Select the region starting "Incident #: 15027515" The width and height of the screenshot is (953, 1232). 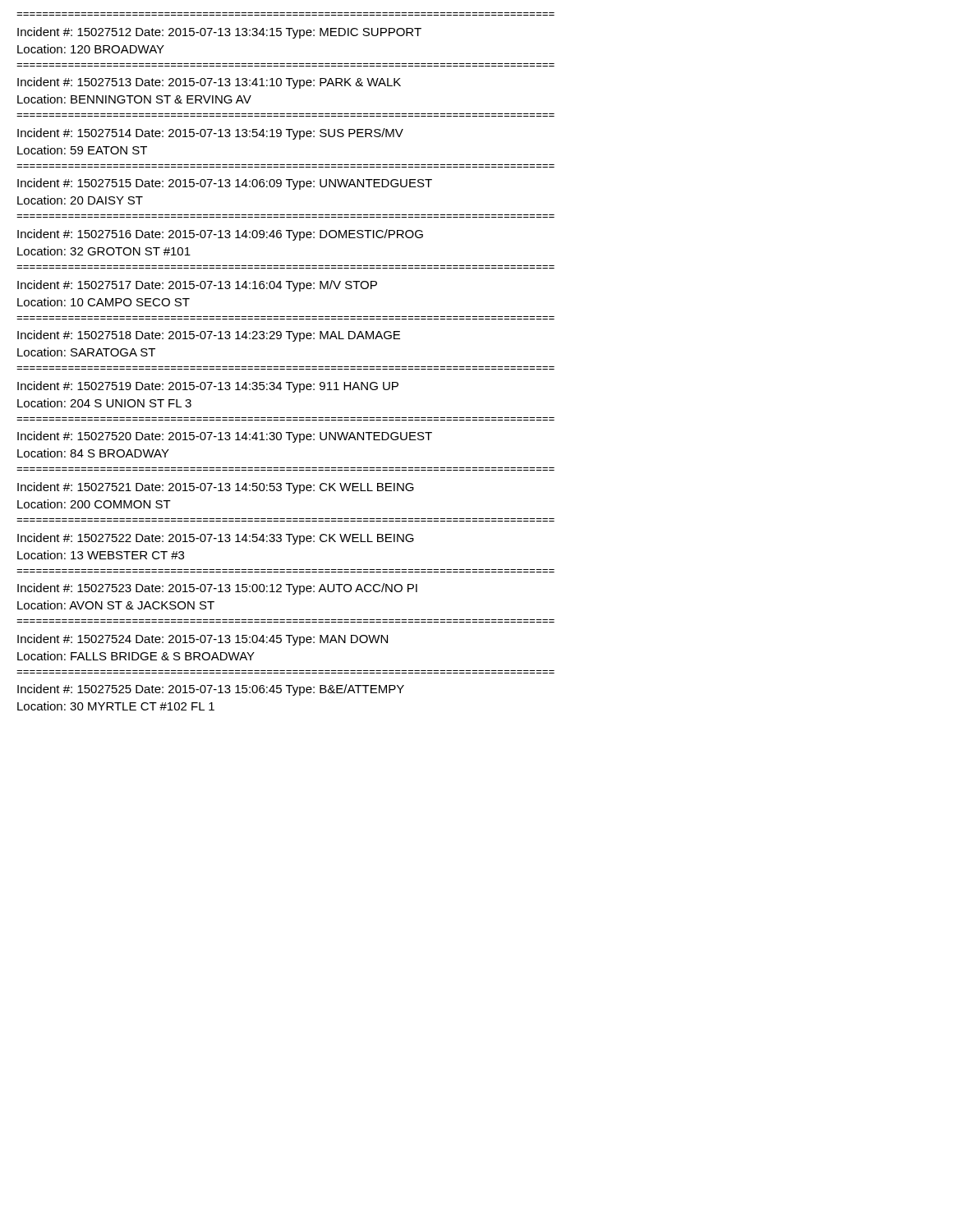(224, 192)
